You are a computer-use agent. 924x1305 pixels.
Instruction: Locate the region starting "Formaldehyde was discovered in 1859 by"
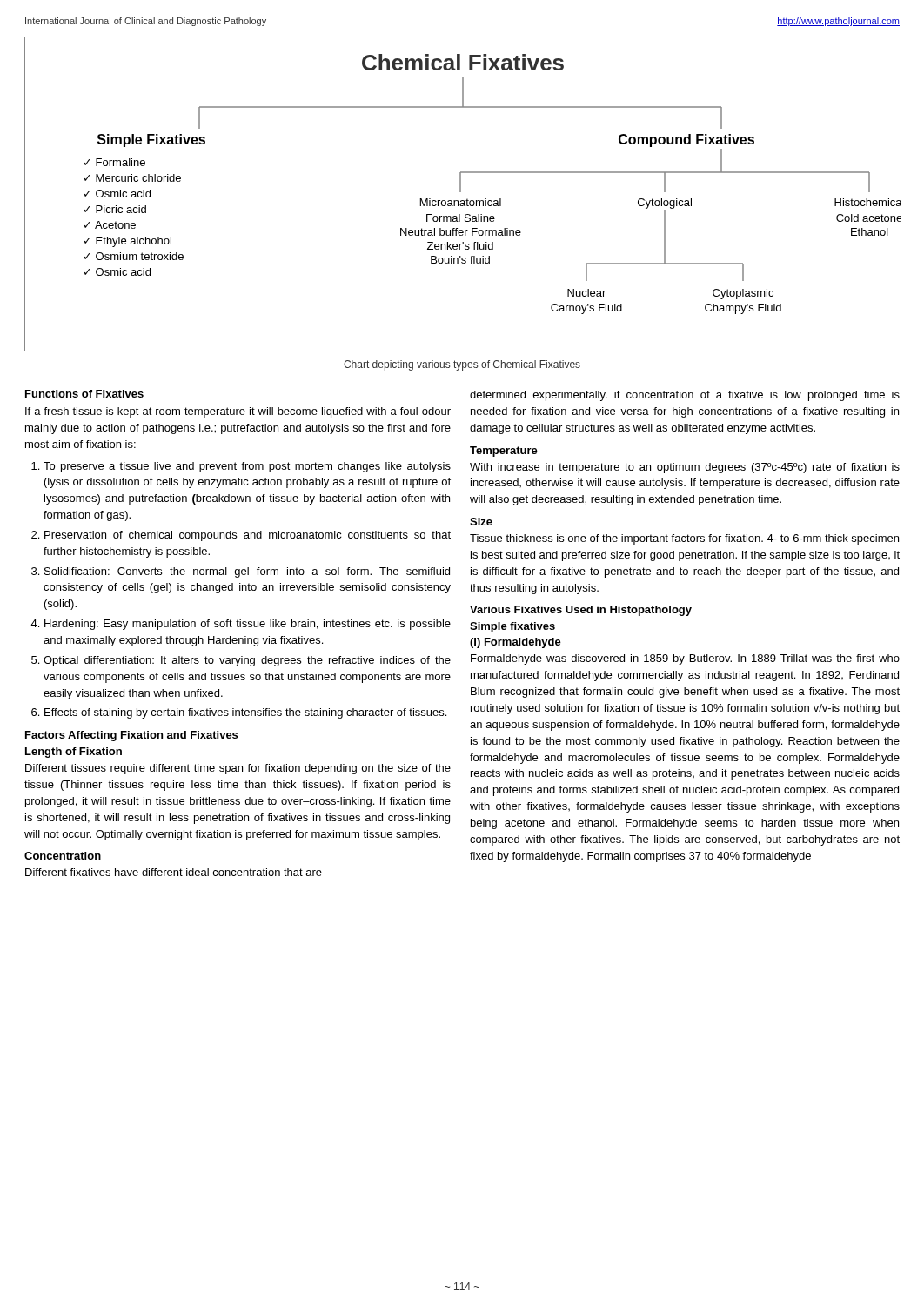point(685,758)
